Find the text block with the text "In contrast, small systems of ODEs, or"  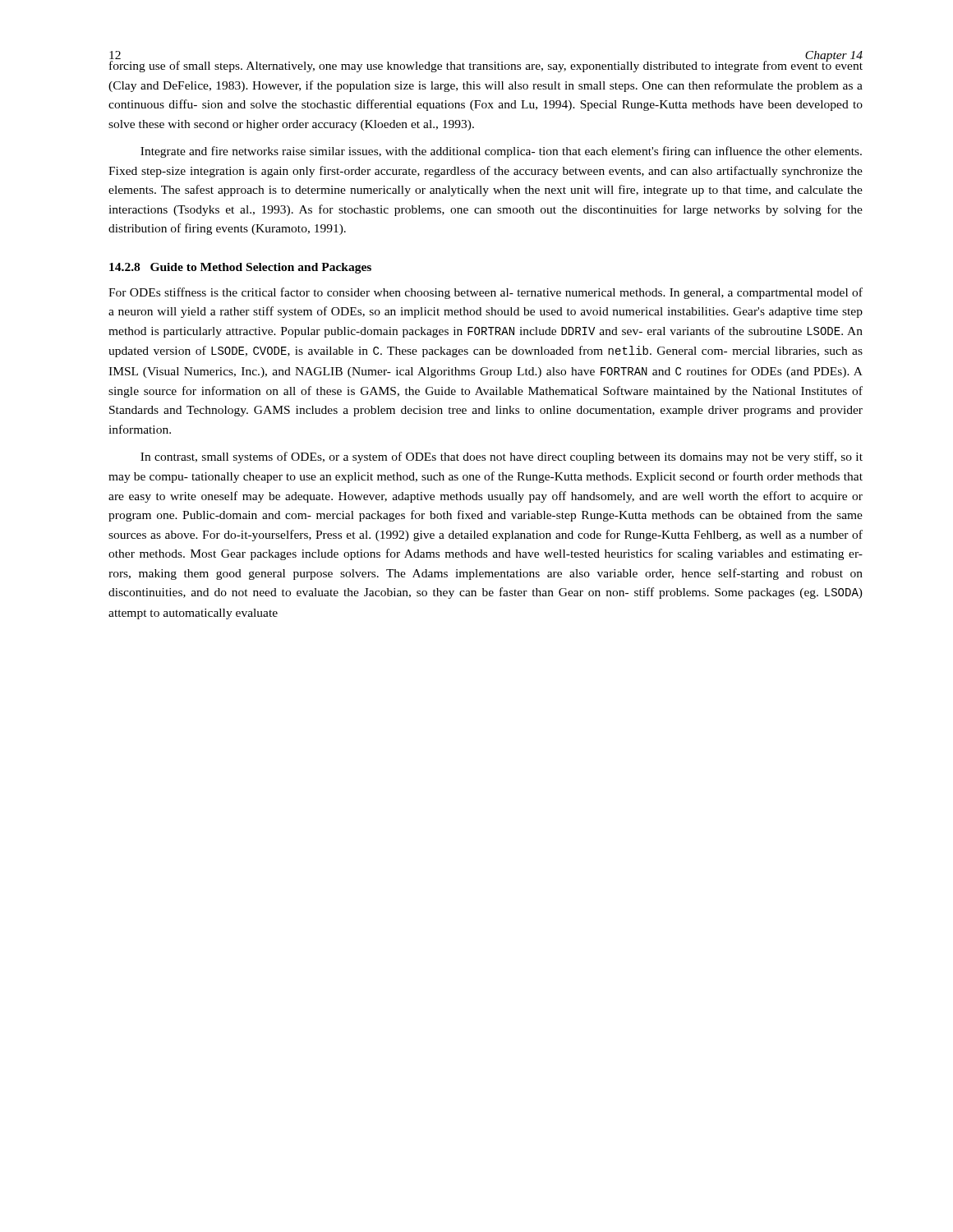(486, 535)
